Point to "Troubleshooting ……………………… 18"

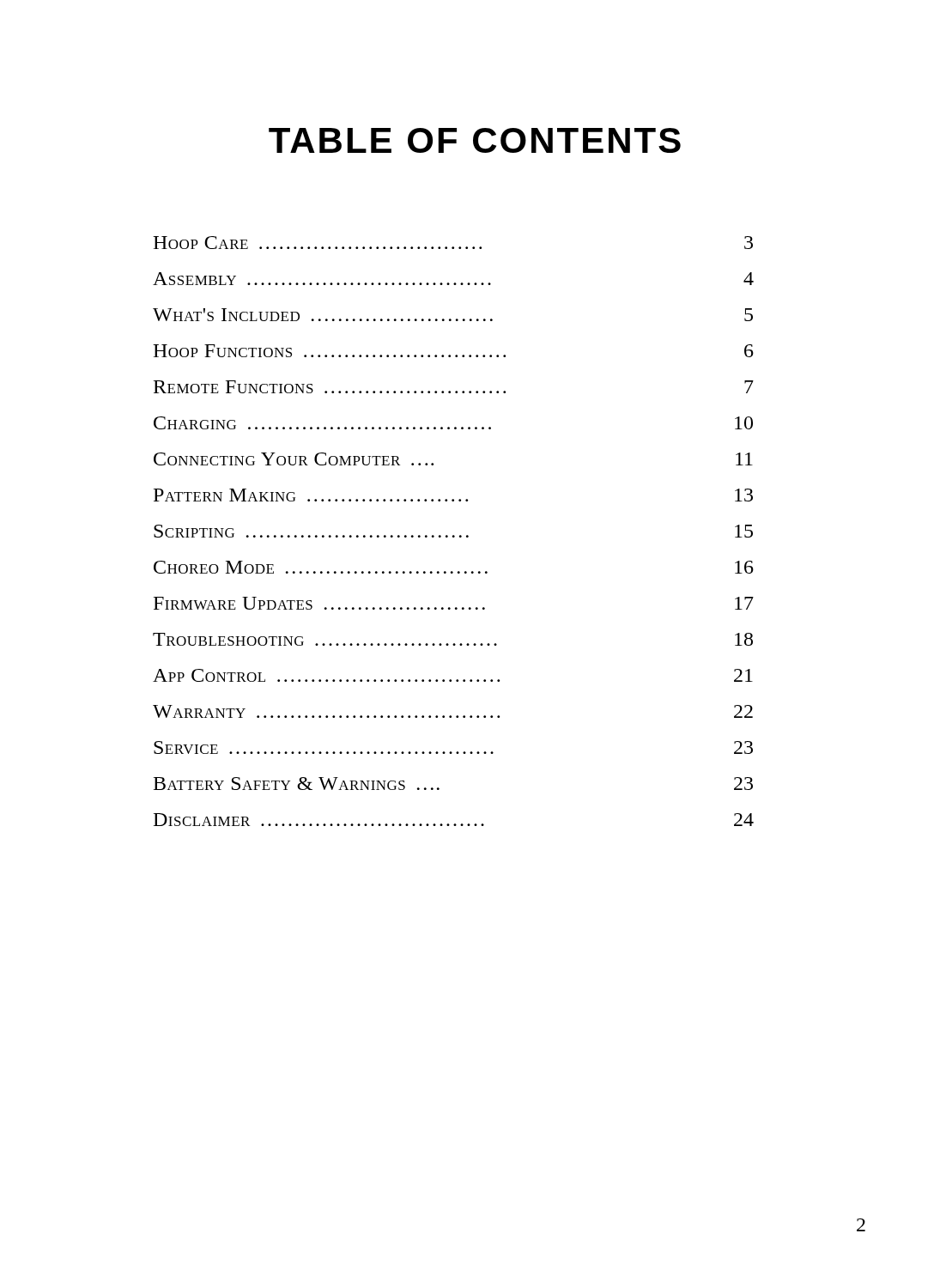click(453, 639)
